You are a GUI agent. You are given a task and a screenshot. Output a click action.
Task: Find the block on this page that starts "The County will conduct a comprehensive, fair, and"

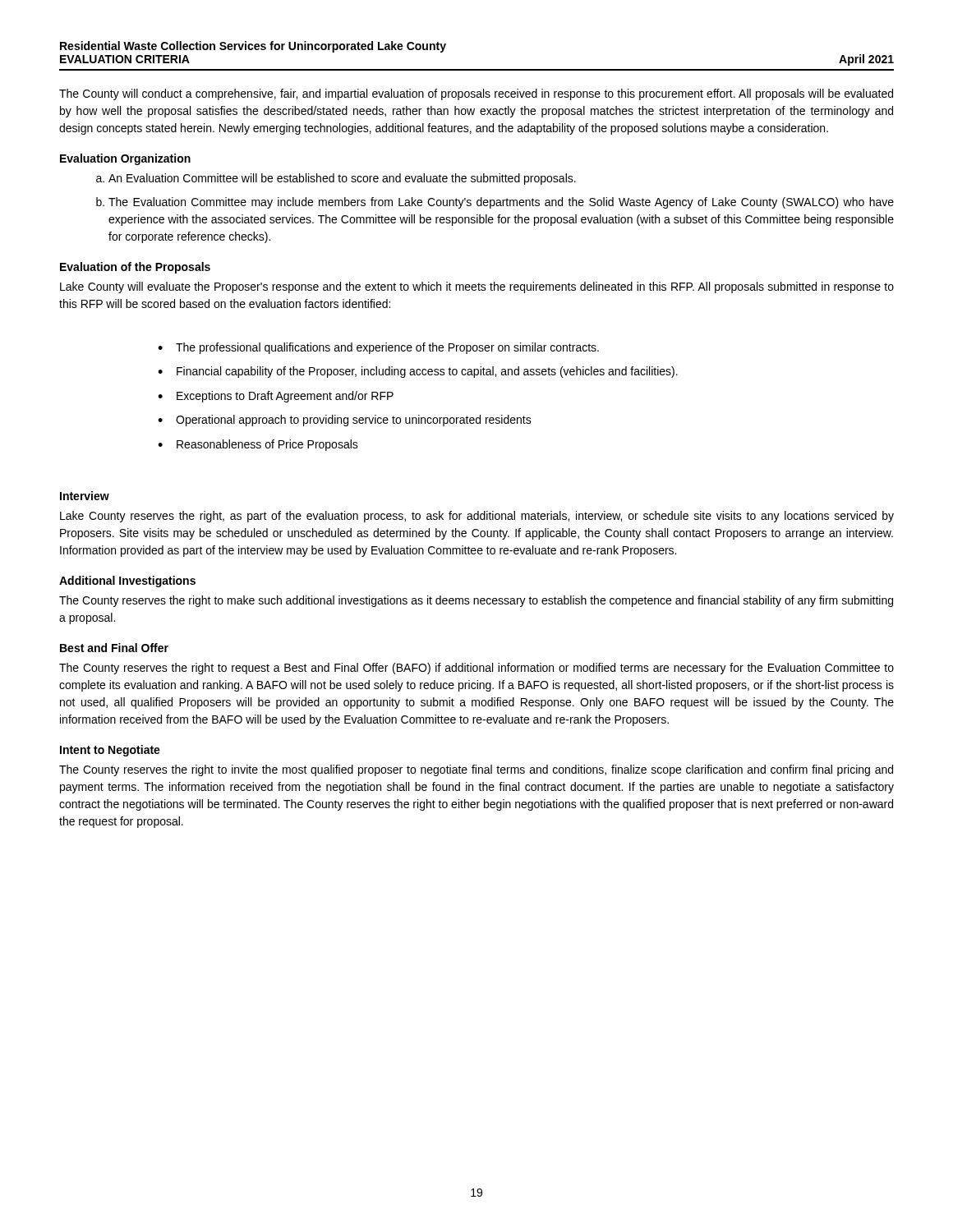coord(476,111)
